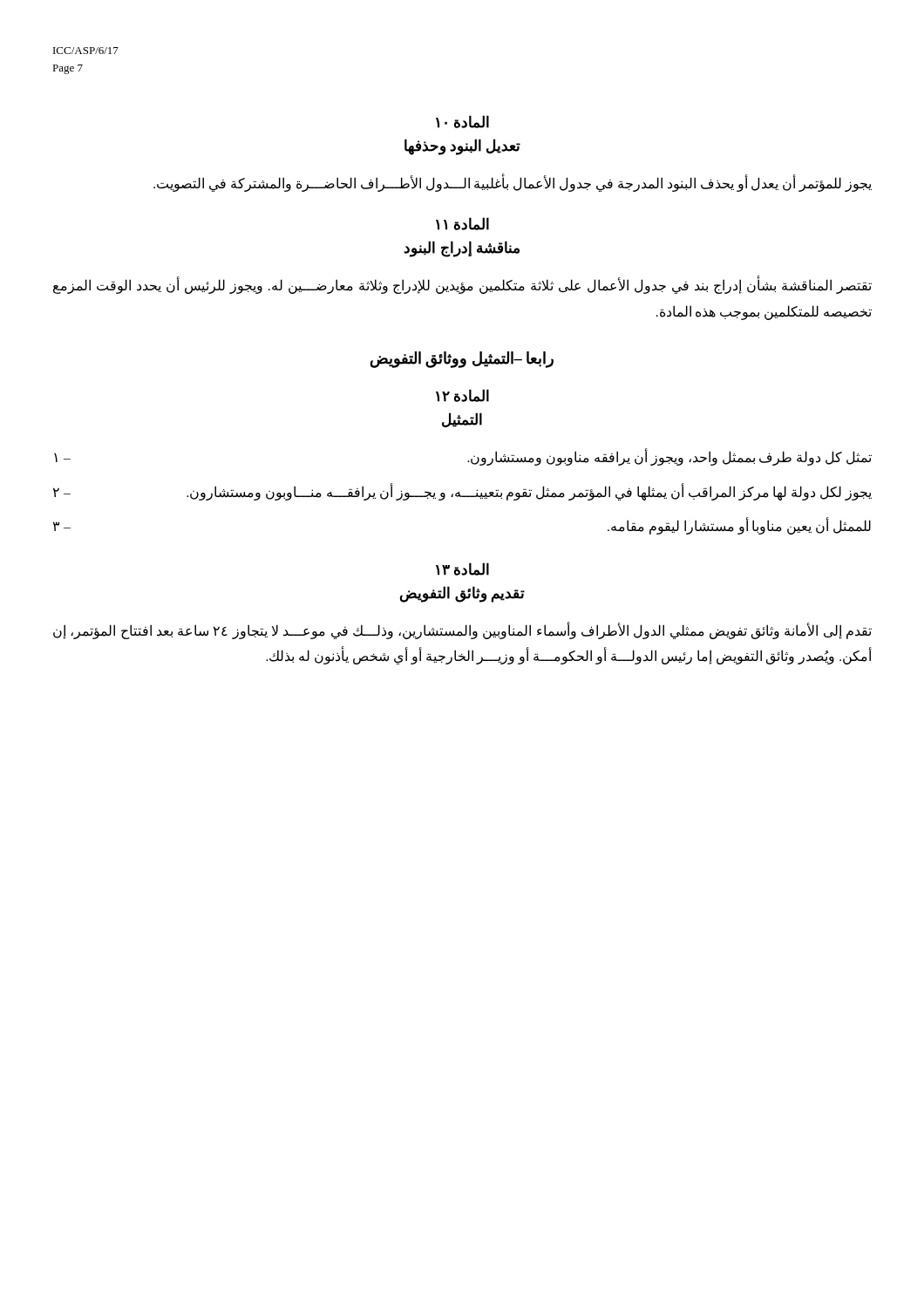The width and height of the screenshot is (924, 1308).
Task: Select the text block containing "تقدم إلى الأمانة وثائق تفويض ممثلي"
Action: pyautogui.click(x=462, y=643)
